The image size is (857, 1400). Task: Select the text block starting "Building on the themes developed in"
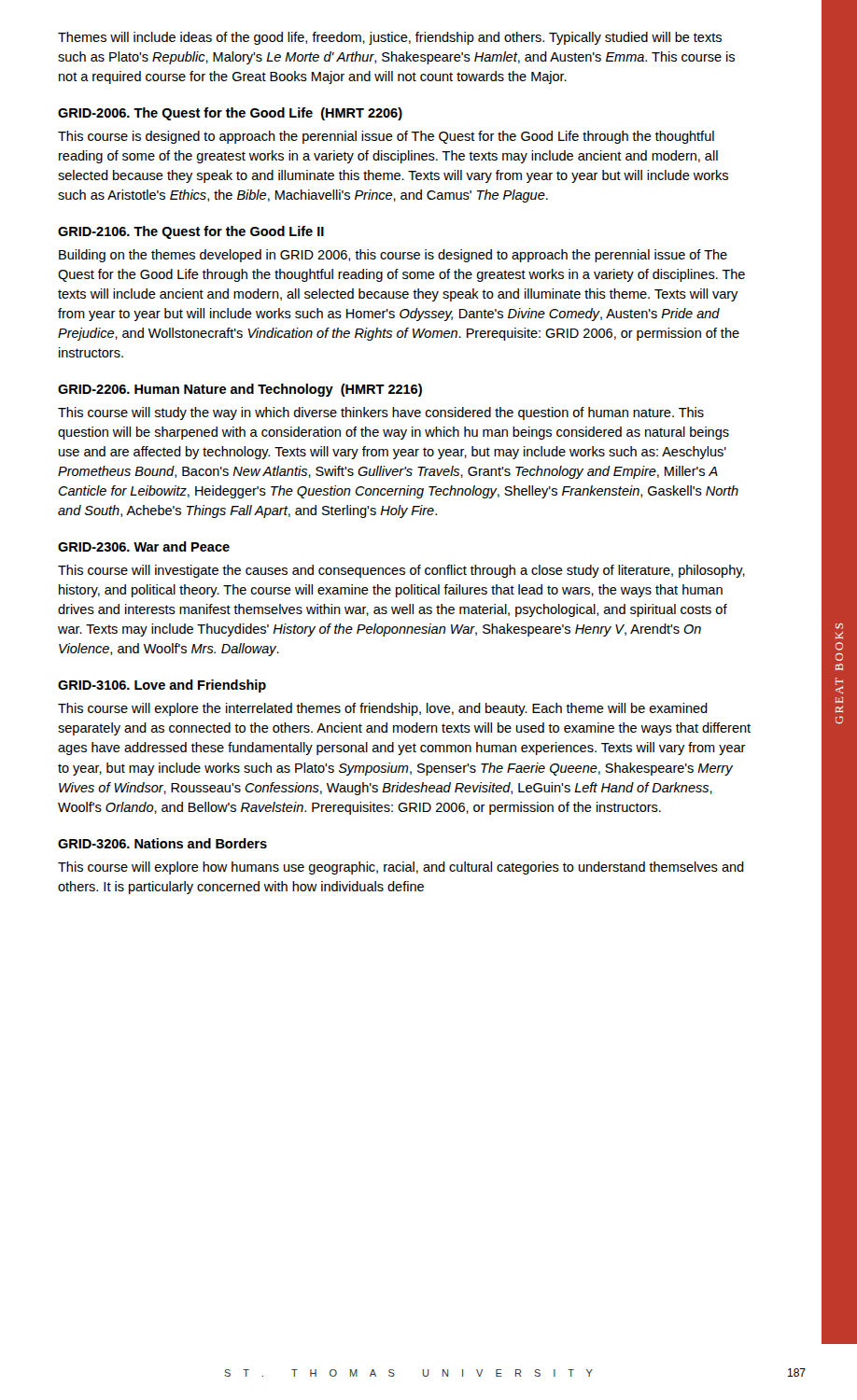pos(402,304)
